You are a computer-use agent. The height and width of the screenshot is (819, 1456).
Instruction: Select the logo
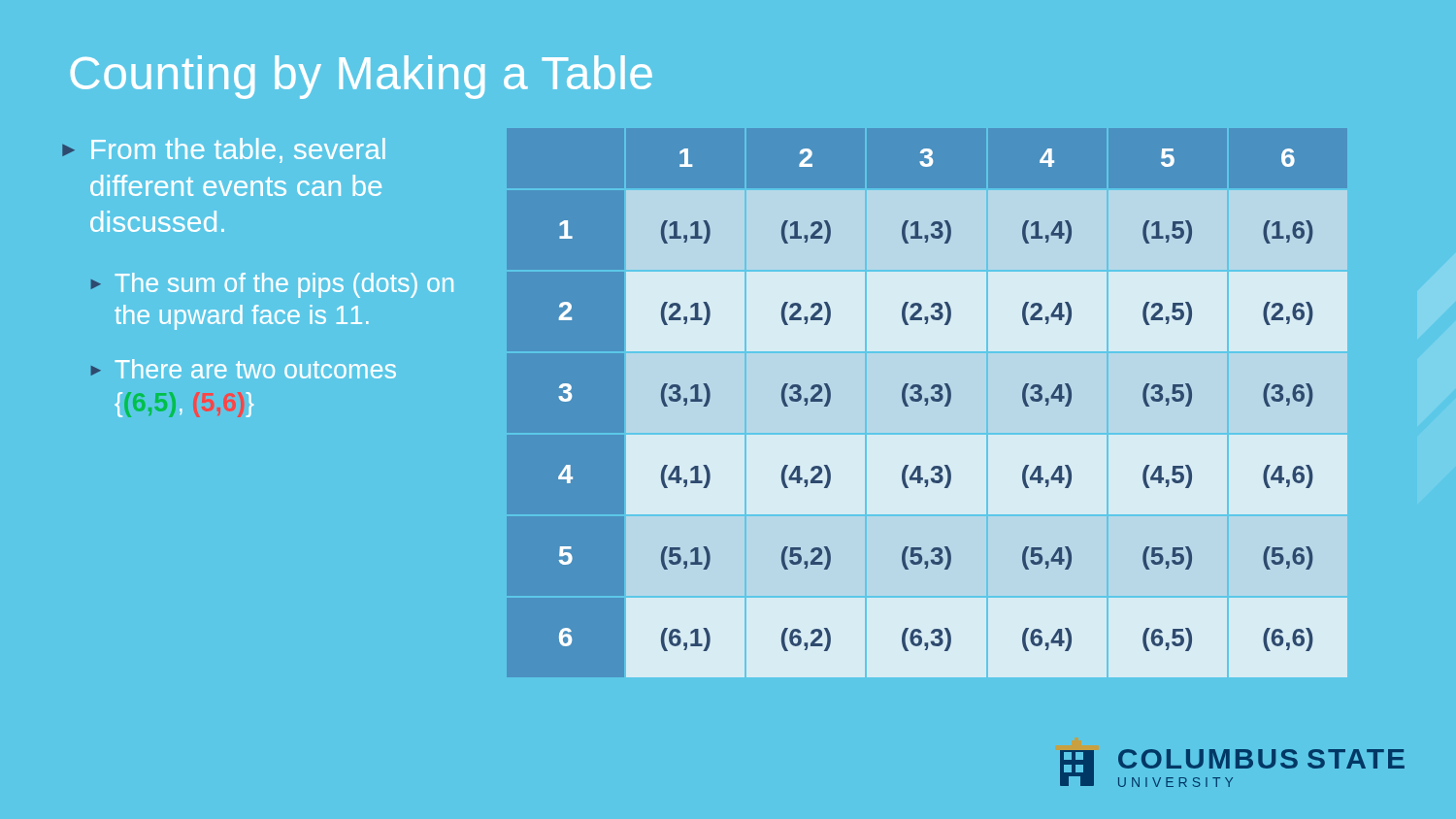click(x=1229, y=767)
